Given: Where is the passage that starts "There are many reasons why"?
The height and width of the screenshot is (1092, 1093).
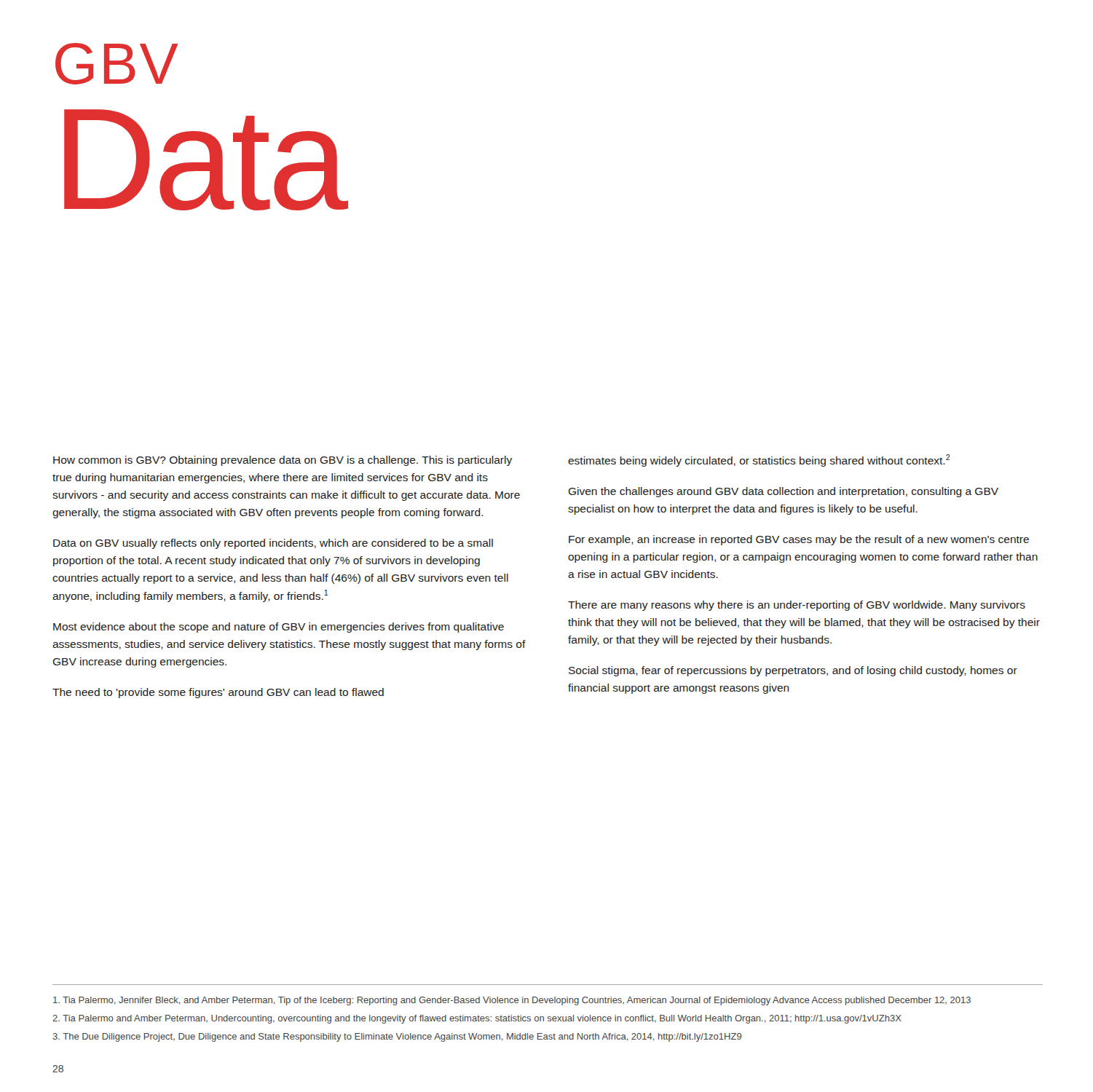Looking at the screenshot, I should point(805,623).
